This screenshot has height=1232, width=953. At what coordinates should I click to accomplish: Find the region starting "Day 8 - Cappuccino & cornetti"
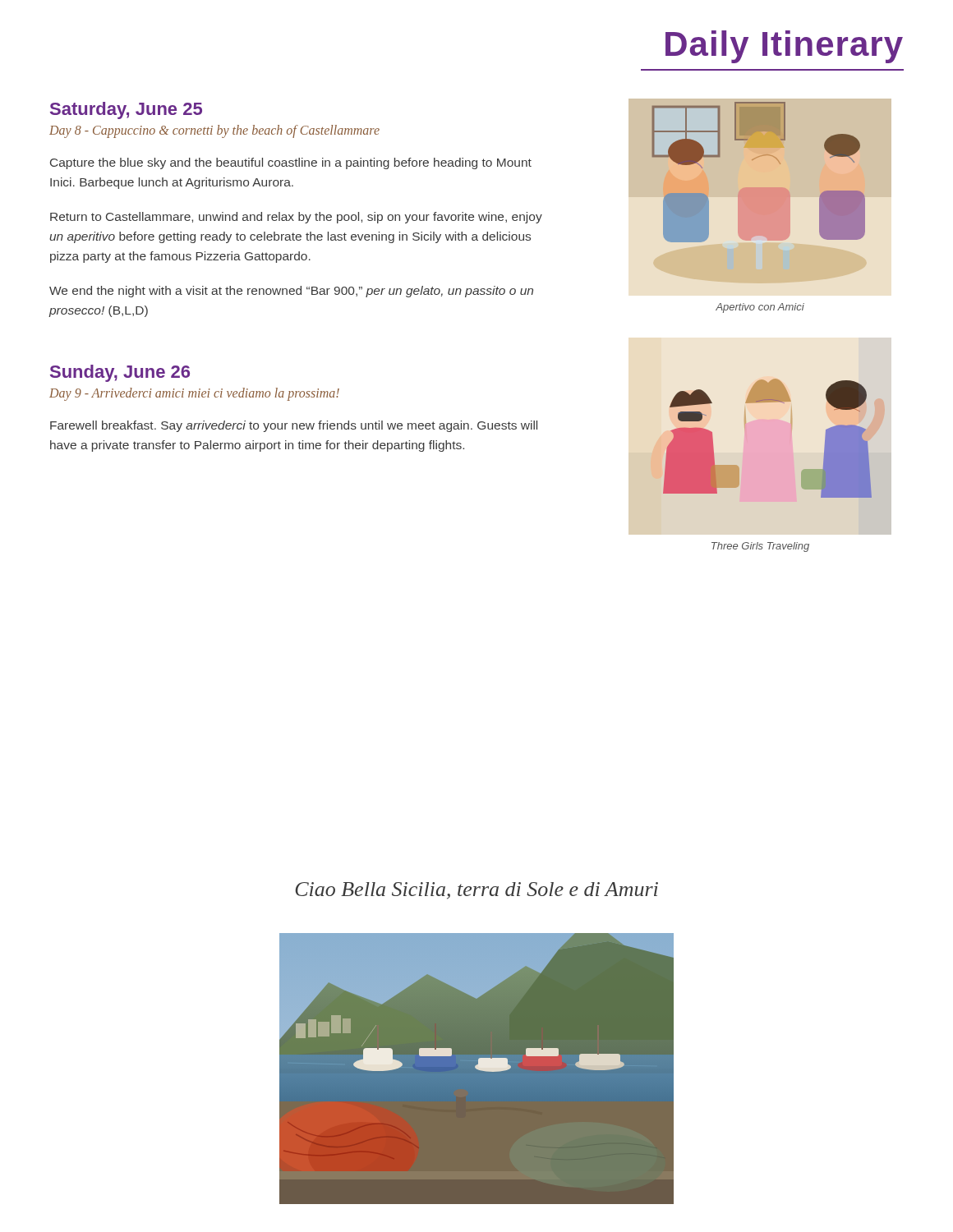tap(304, 131)
